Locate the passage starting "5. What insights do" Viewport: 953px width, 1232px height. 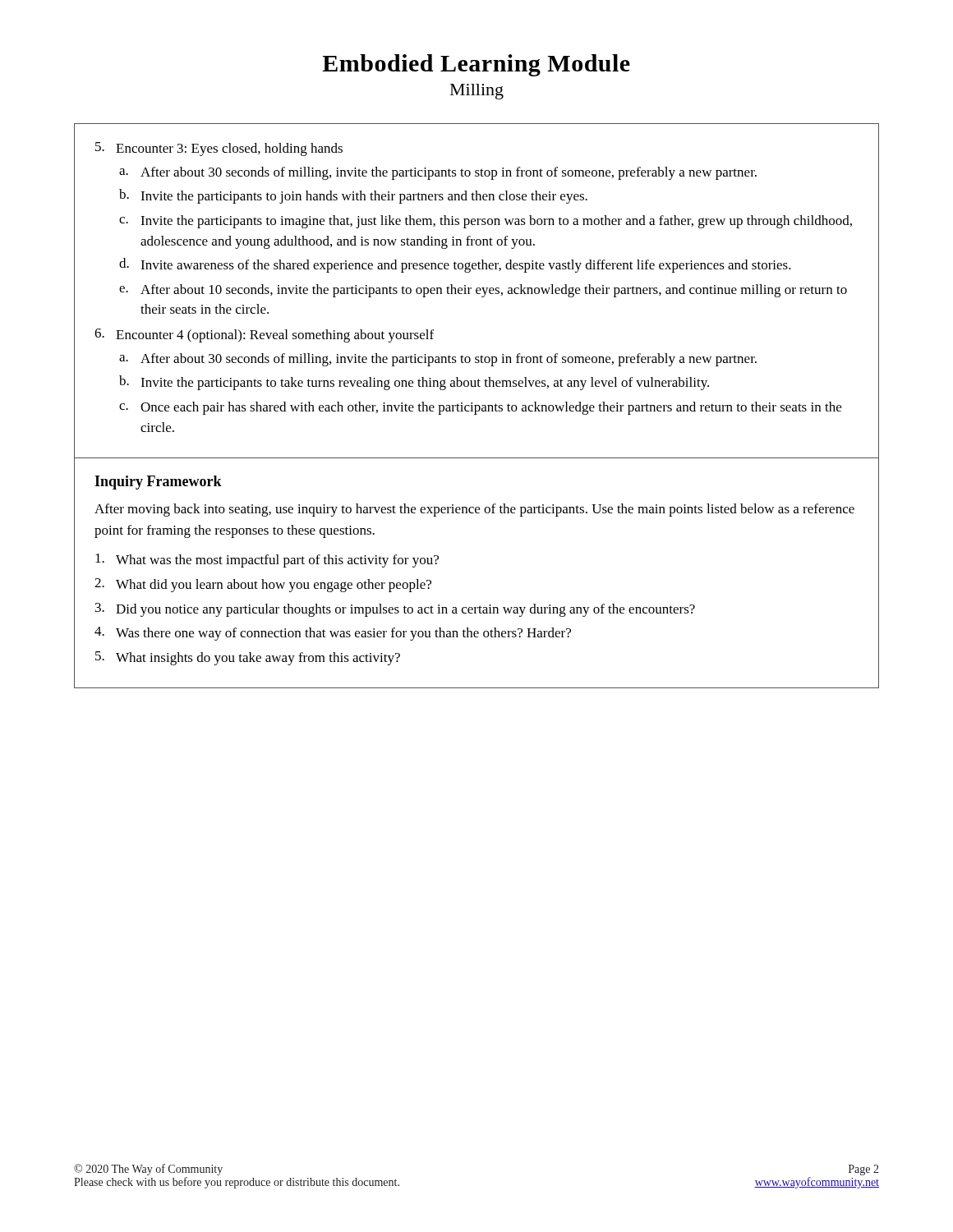tap(248, 658)
